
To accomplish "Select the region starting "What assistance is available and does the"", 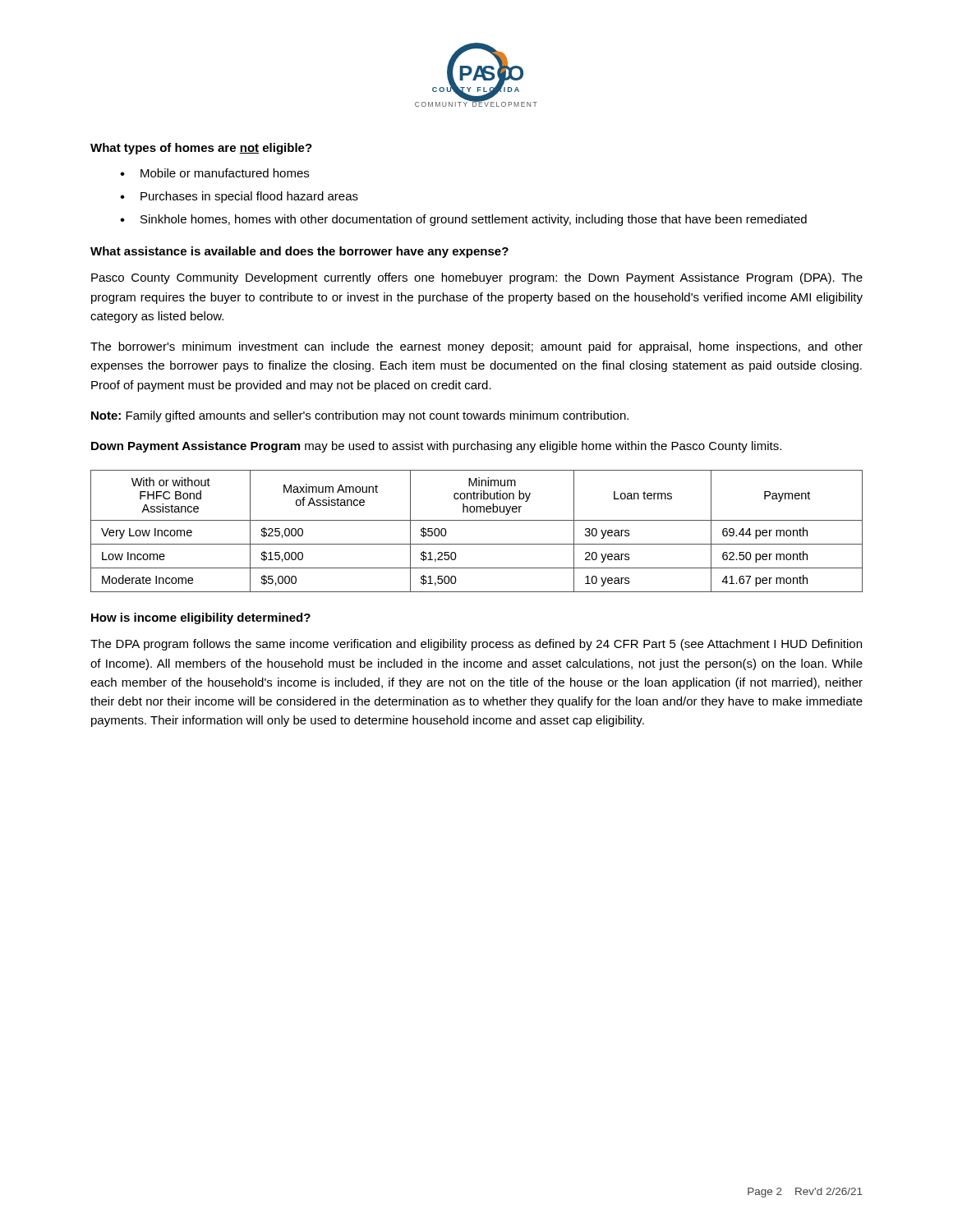I will coord(300,251).
